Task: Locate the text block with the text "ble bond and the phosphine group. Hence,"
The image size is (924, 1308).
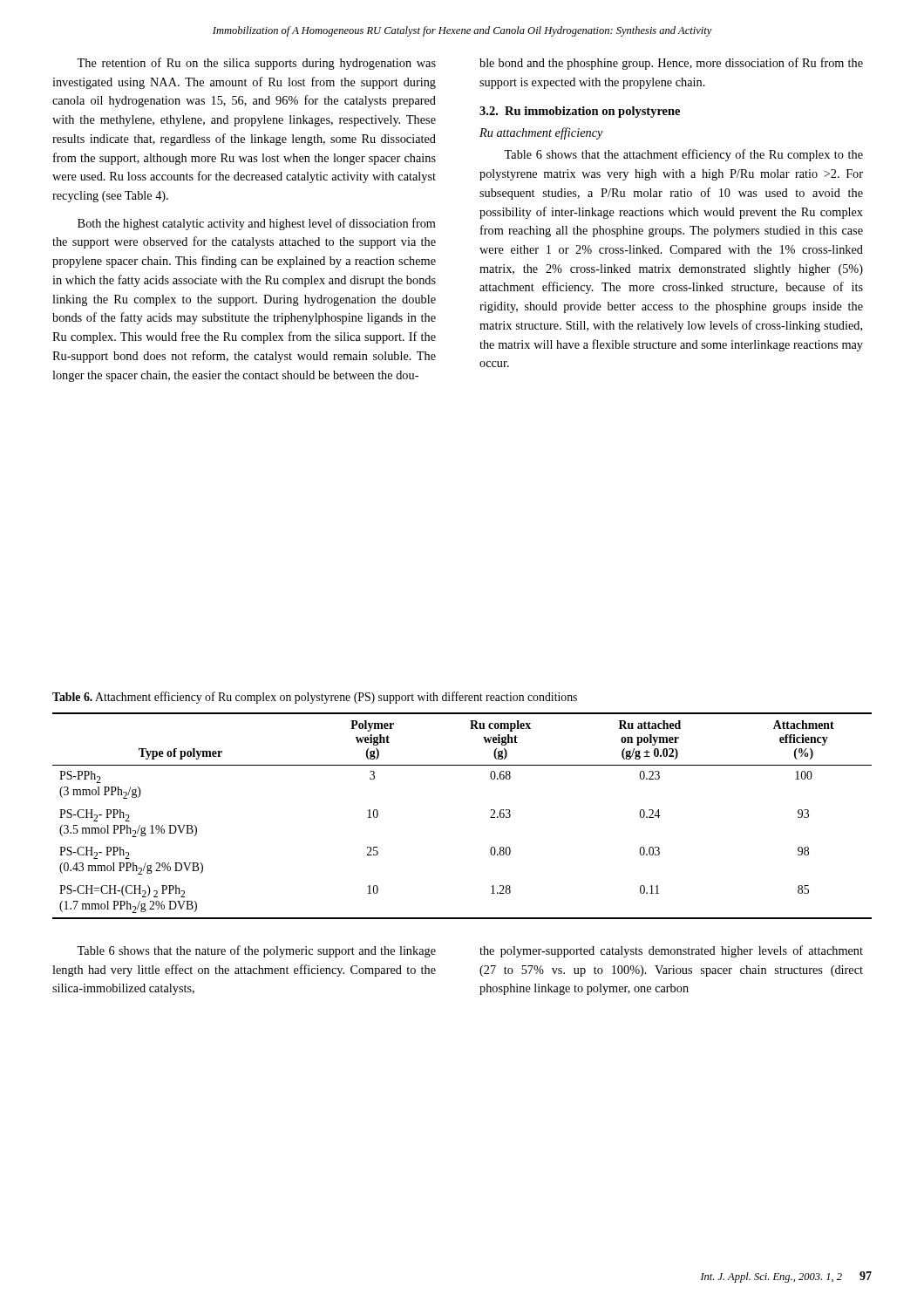Action: [671, 72]
